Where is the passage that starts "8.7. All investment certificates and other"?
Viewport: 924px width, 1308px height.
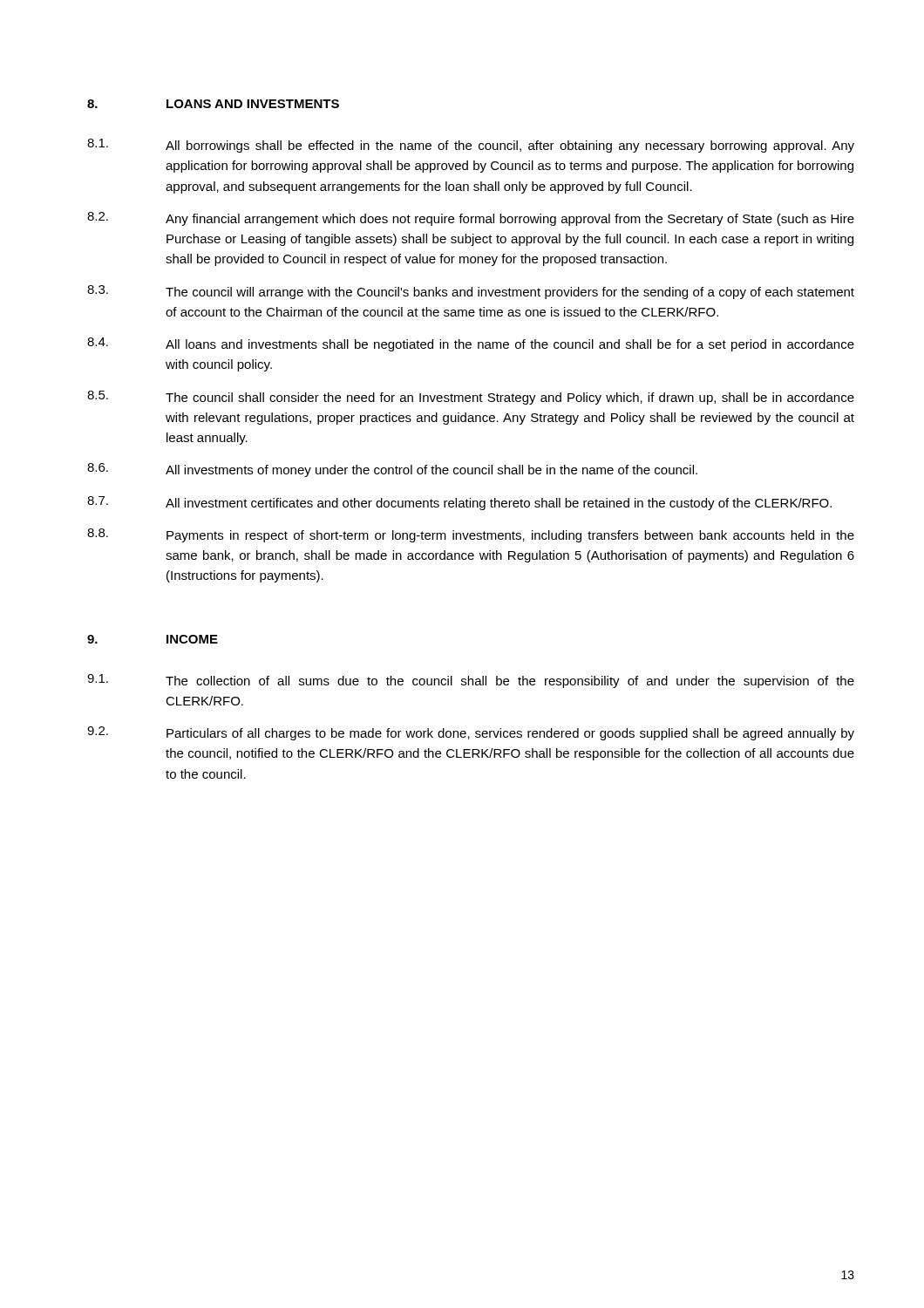471,502
